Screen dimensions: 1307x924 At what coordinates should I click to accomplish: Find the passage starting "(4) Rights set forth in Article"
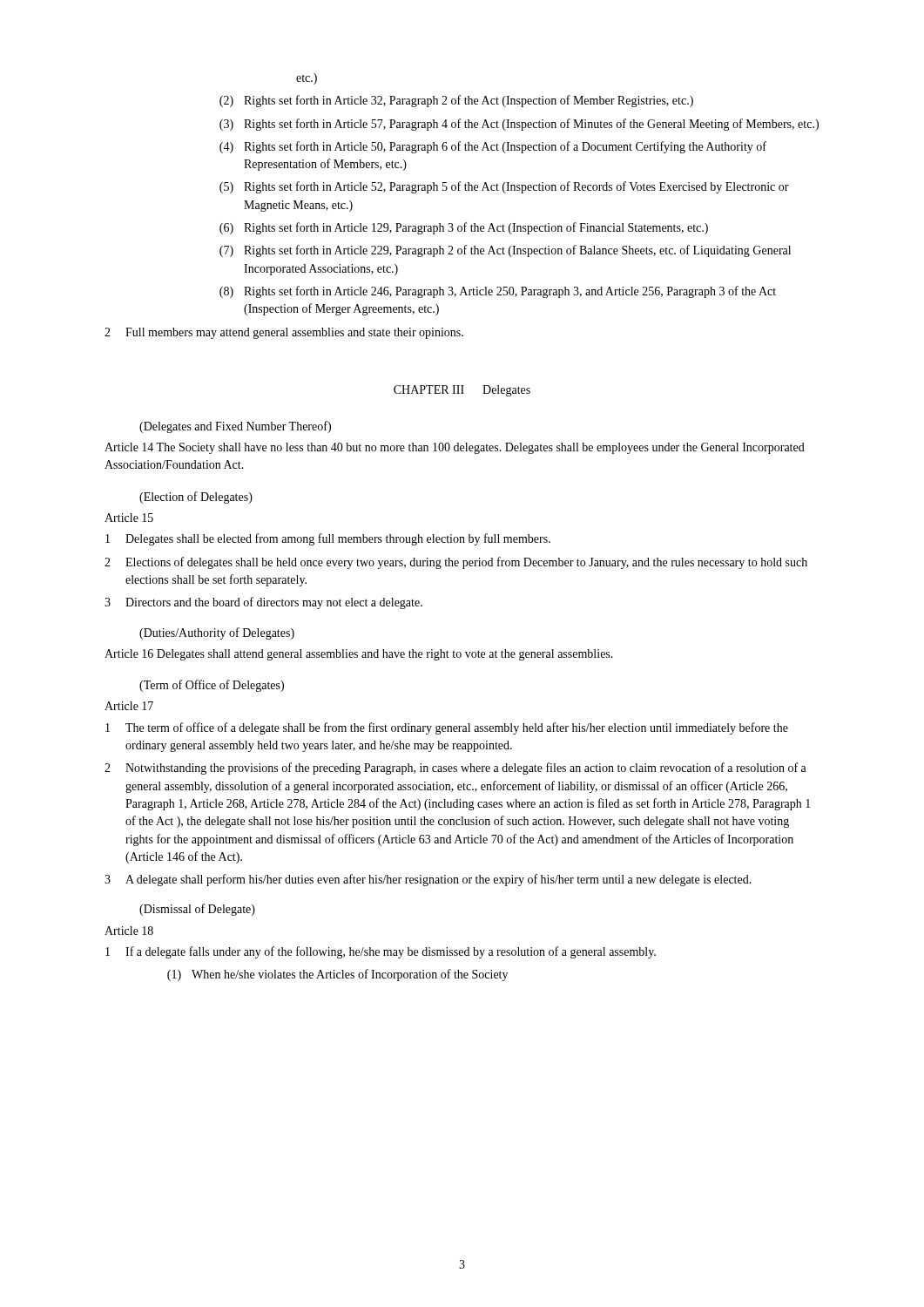pos(514,156)
